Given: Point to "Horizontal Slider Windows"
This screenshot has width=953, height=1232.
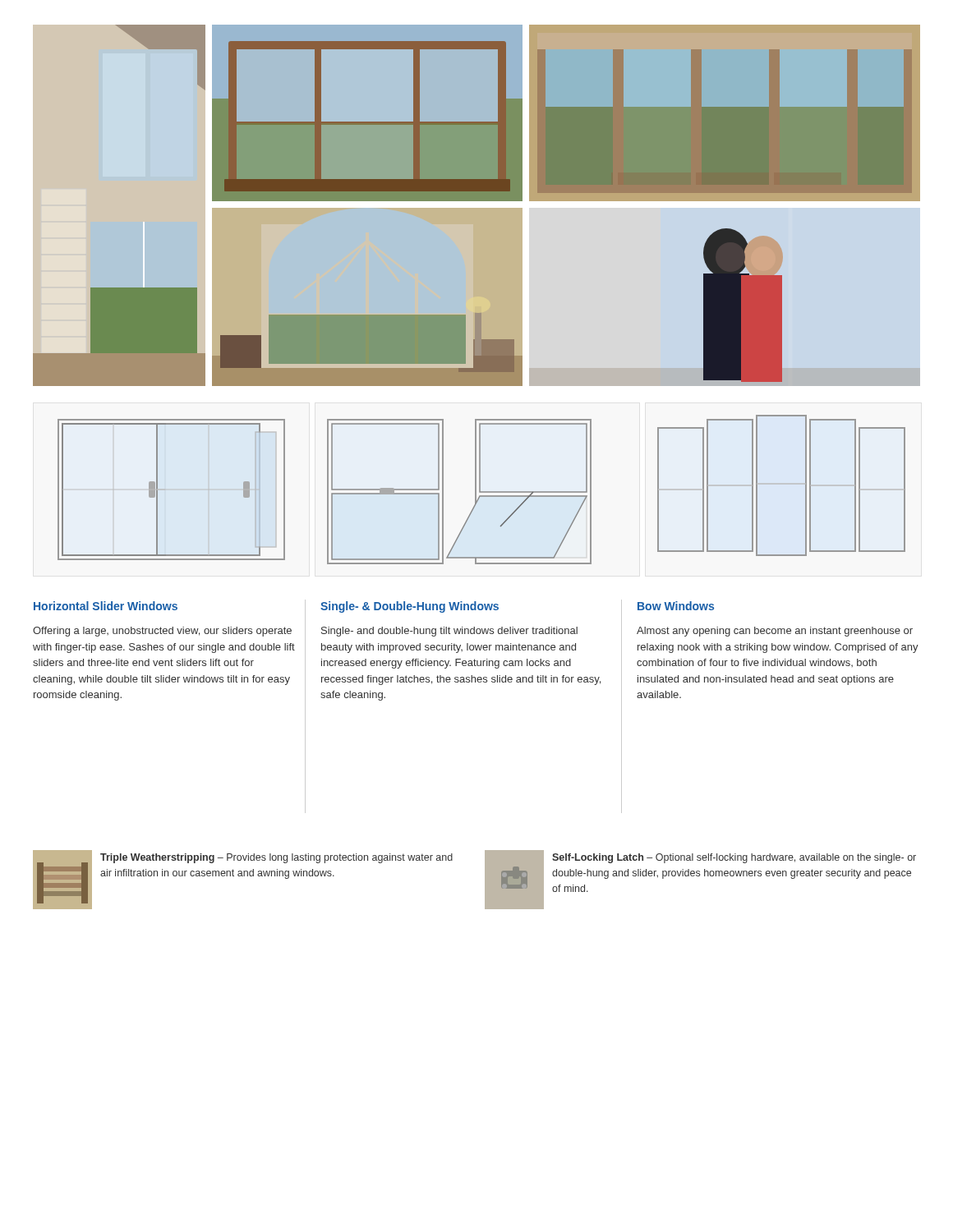Looking at the screenshot, I should click(x=164, y=606).
